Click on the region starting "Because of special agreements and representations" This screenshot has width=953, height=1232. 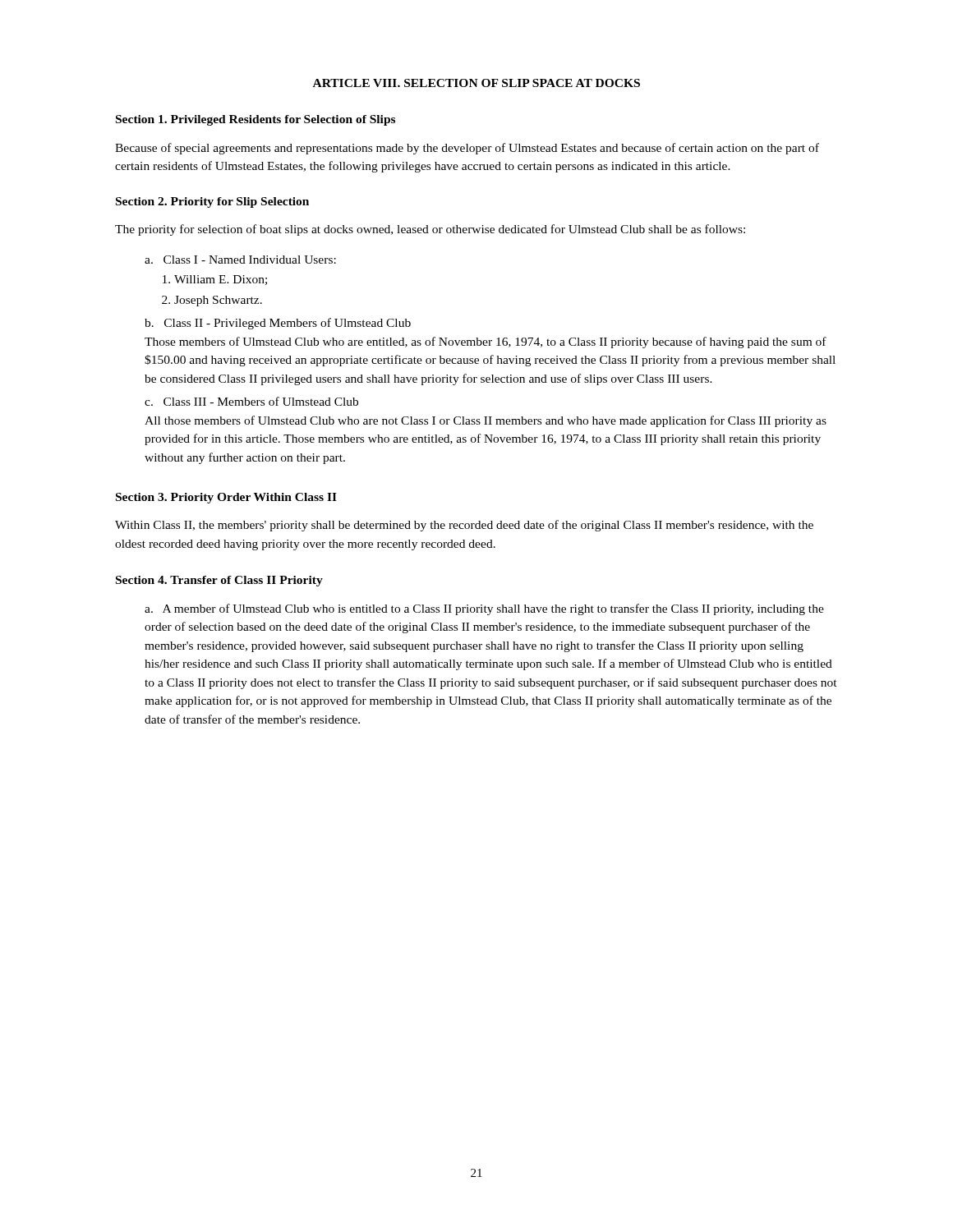click(x=467, y=157)
